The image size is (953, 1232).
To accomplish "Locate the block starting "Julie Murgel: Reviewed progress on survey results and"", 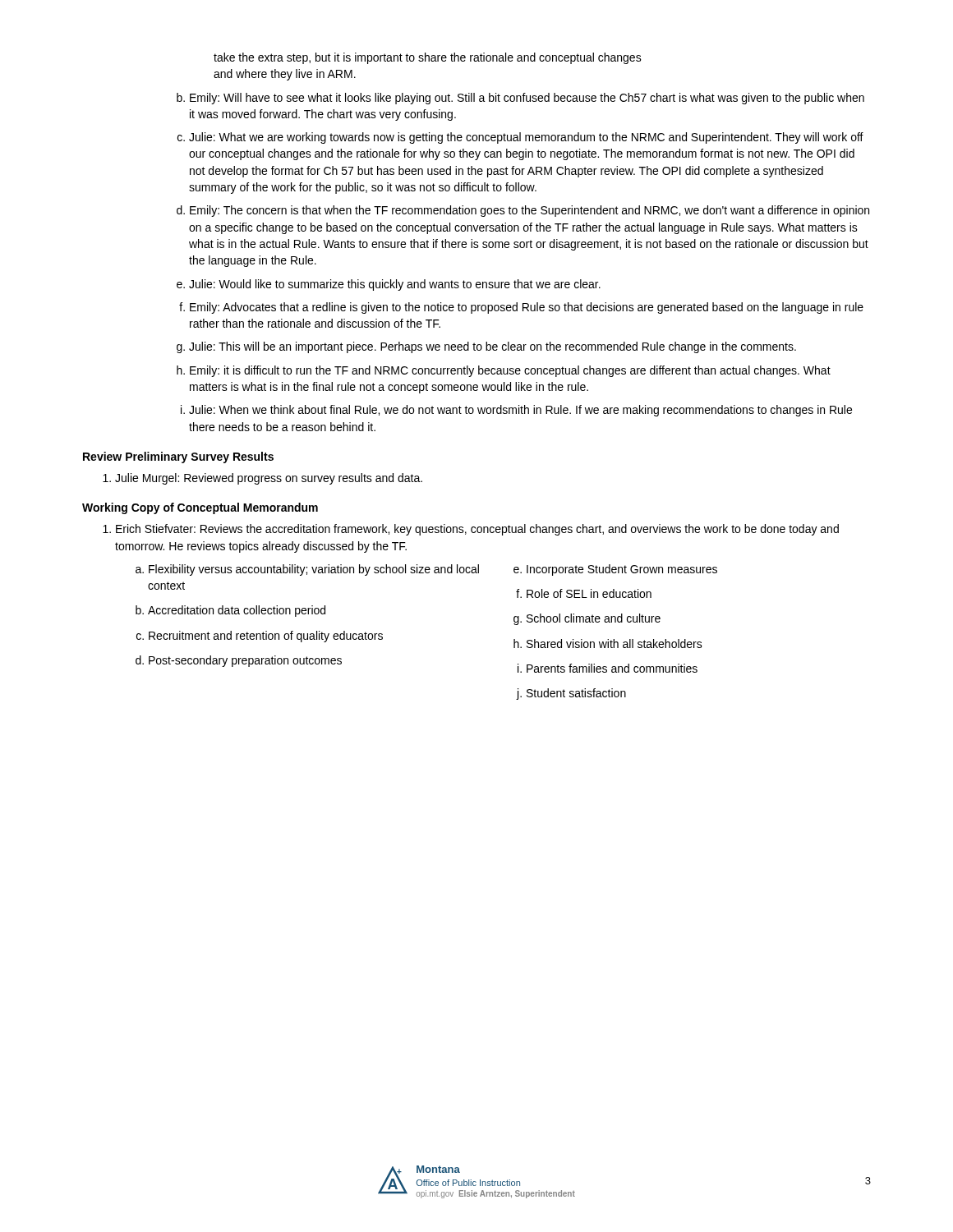I will tap(269, 478).
